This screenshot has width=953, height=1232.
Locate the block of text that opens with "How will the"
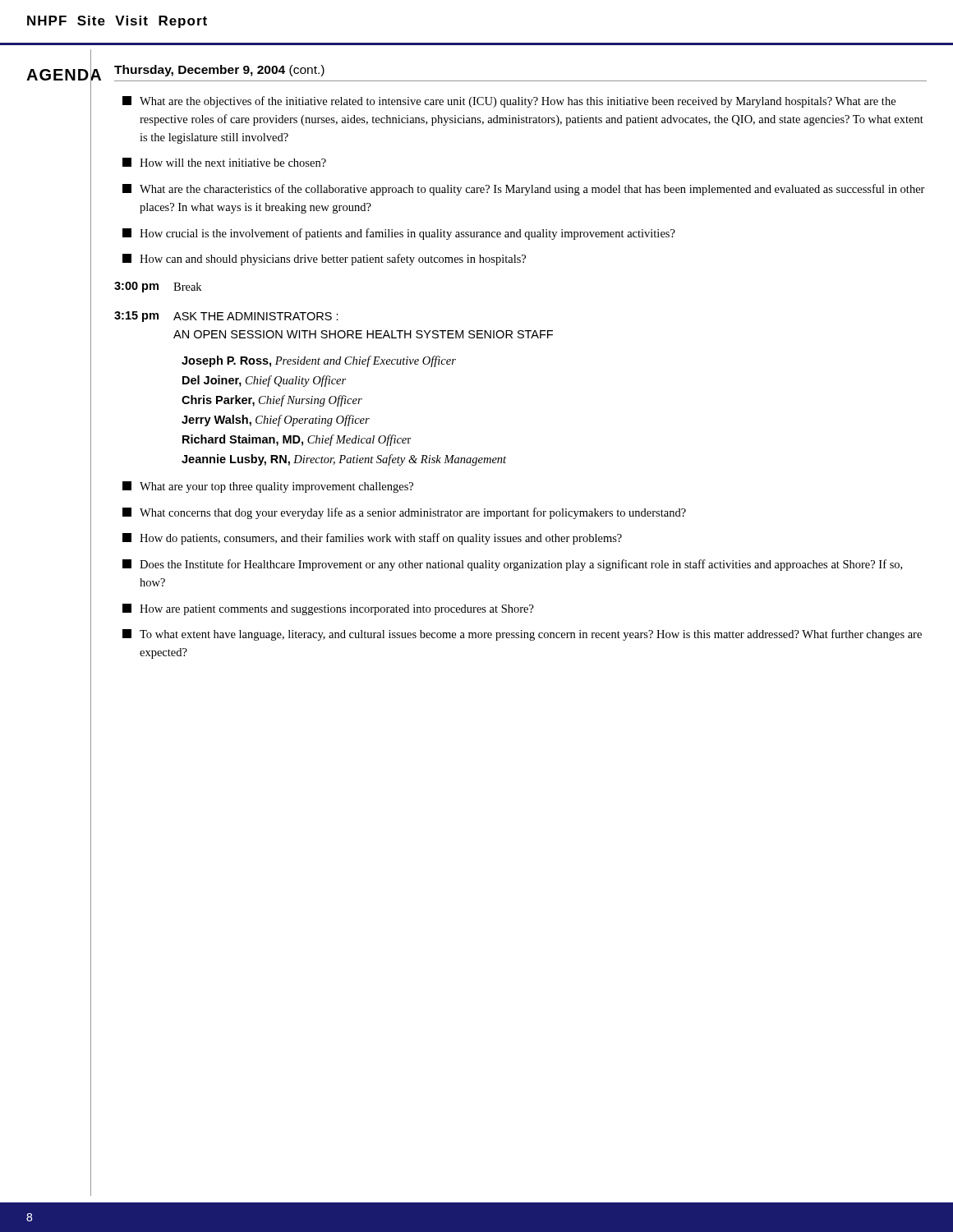[x=224, y=164]
